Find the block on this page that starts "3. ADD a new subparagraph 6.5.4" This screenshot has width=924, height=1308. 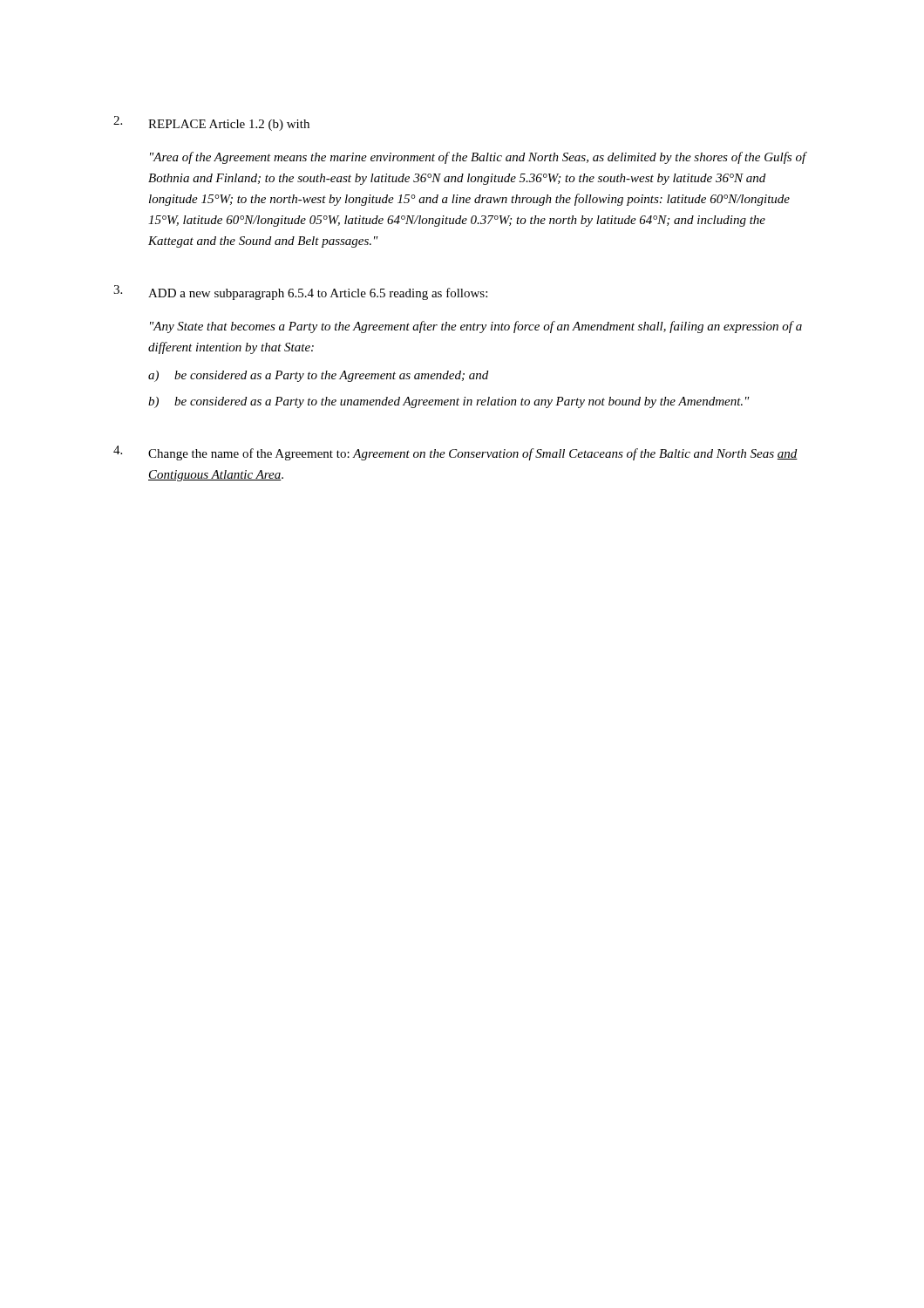pos(300,293)
